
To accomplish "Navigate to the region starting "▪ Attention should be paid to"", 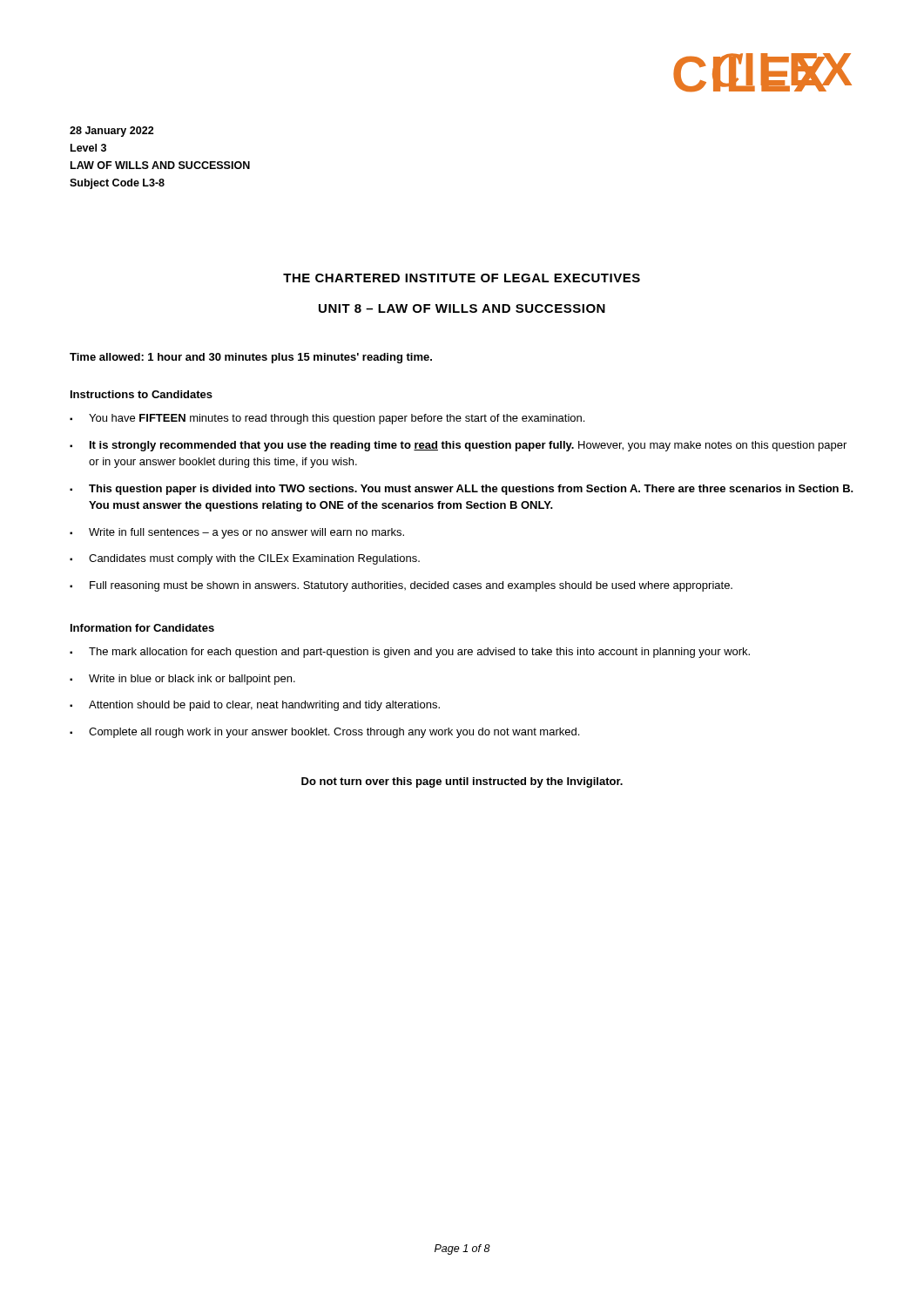I will (255, 706).
